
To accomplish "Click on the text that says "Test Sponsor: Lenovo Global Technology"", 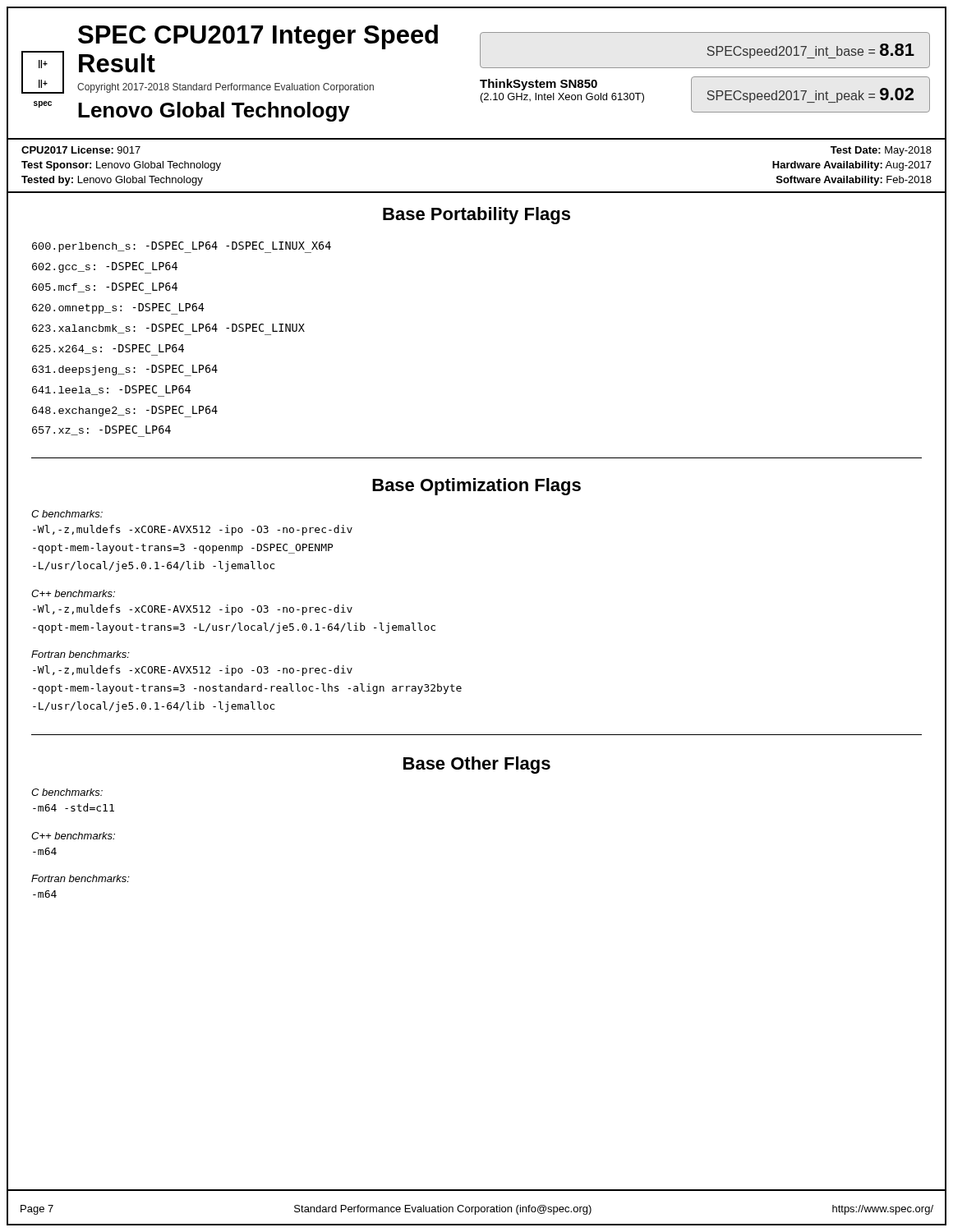I will pos(121,165).
